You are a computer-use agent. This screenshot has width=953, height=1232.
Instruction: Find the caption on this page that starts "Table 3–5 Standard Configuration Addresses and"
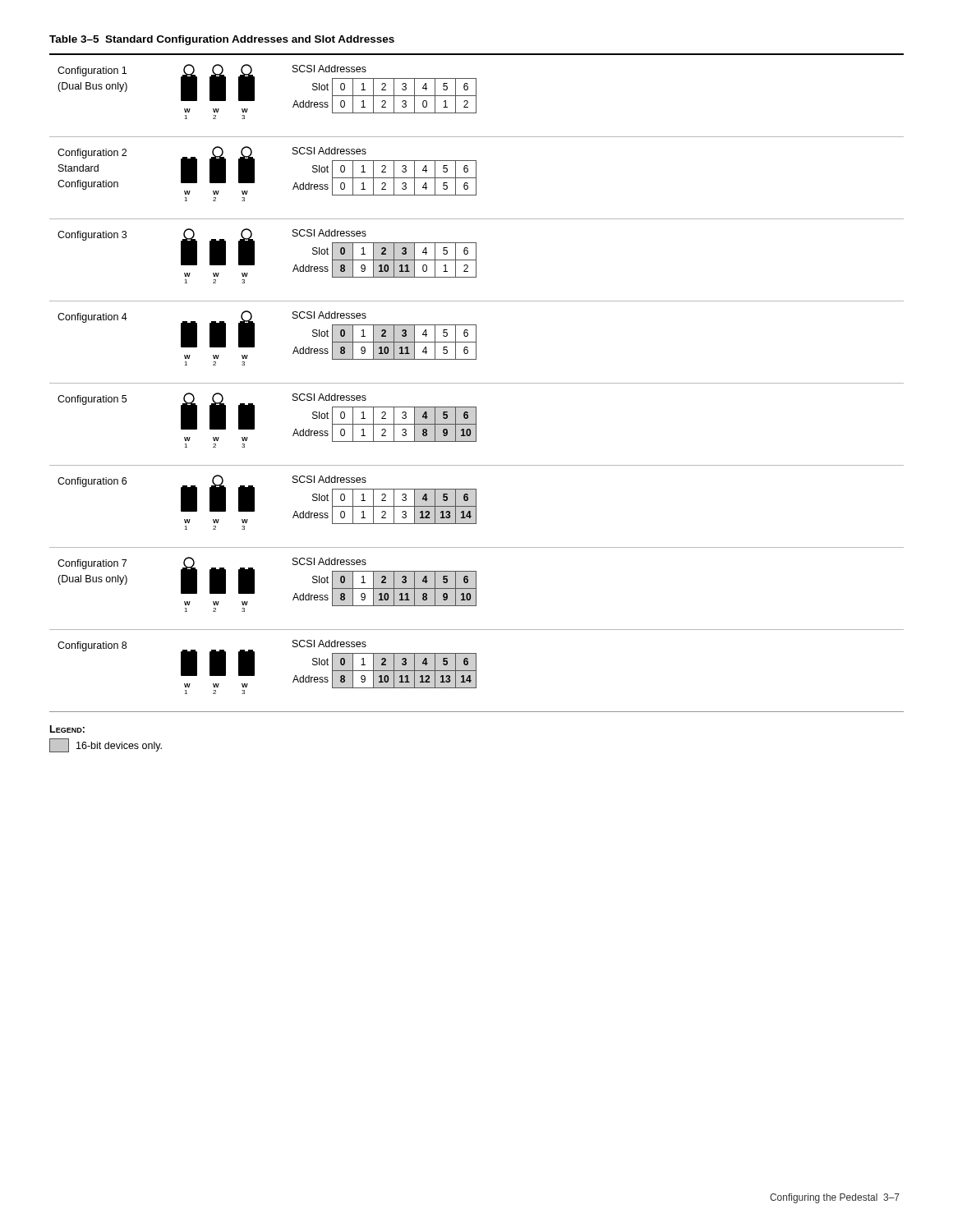[x=222, y=39]
